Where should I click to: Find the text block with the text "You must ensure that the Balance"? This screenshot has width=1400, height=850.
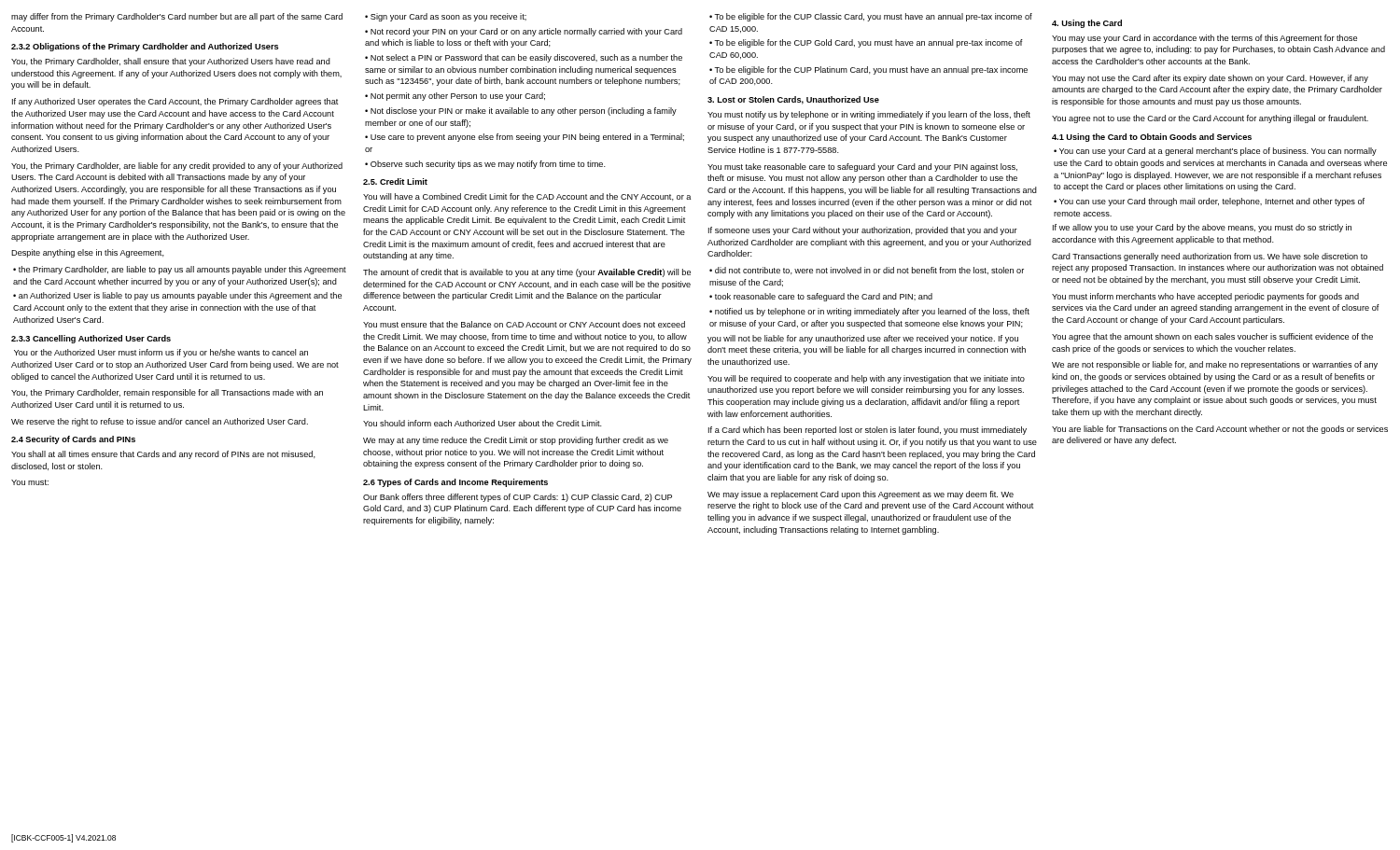(x=528, y=366)
